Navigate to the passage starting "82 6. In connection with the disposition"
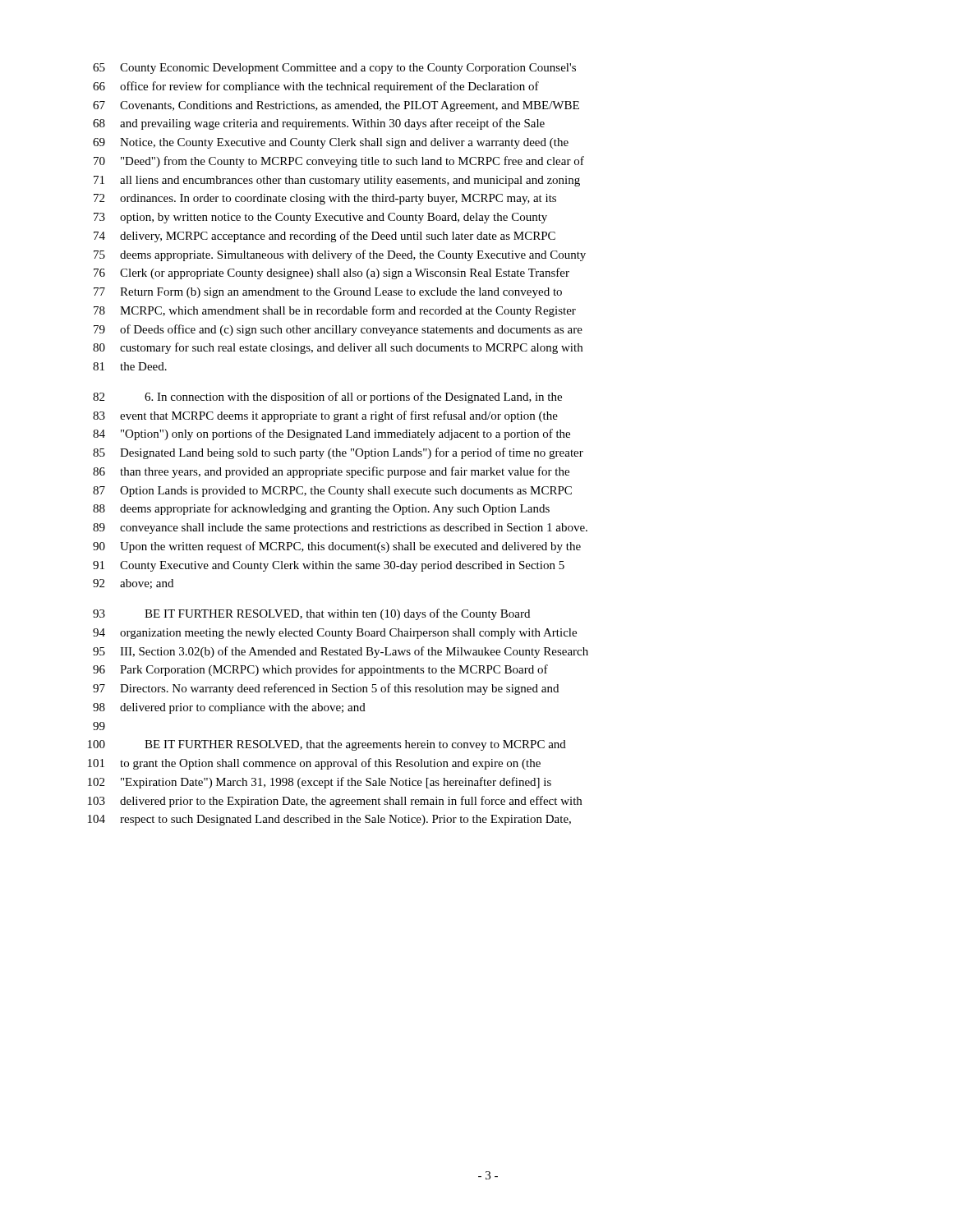The width and height of the screenshot is (976, 1232). pyautogui.click(x=477, y=491)
